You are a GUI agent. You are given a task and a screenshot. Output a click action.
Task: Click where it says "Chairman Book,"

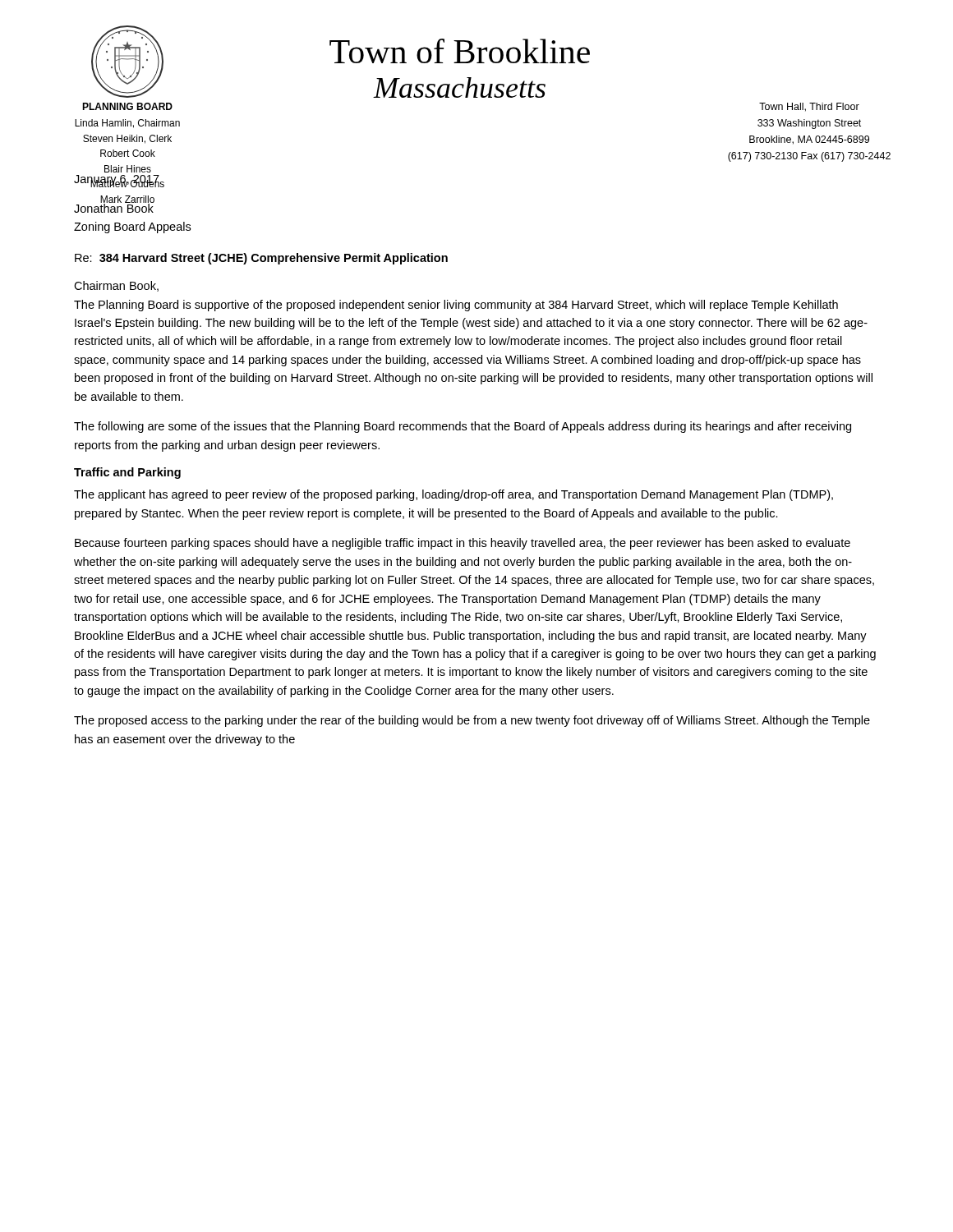[117, 285]
